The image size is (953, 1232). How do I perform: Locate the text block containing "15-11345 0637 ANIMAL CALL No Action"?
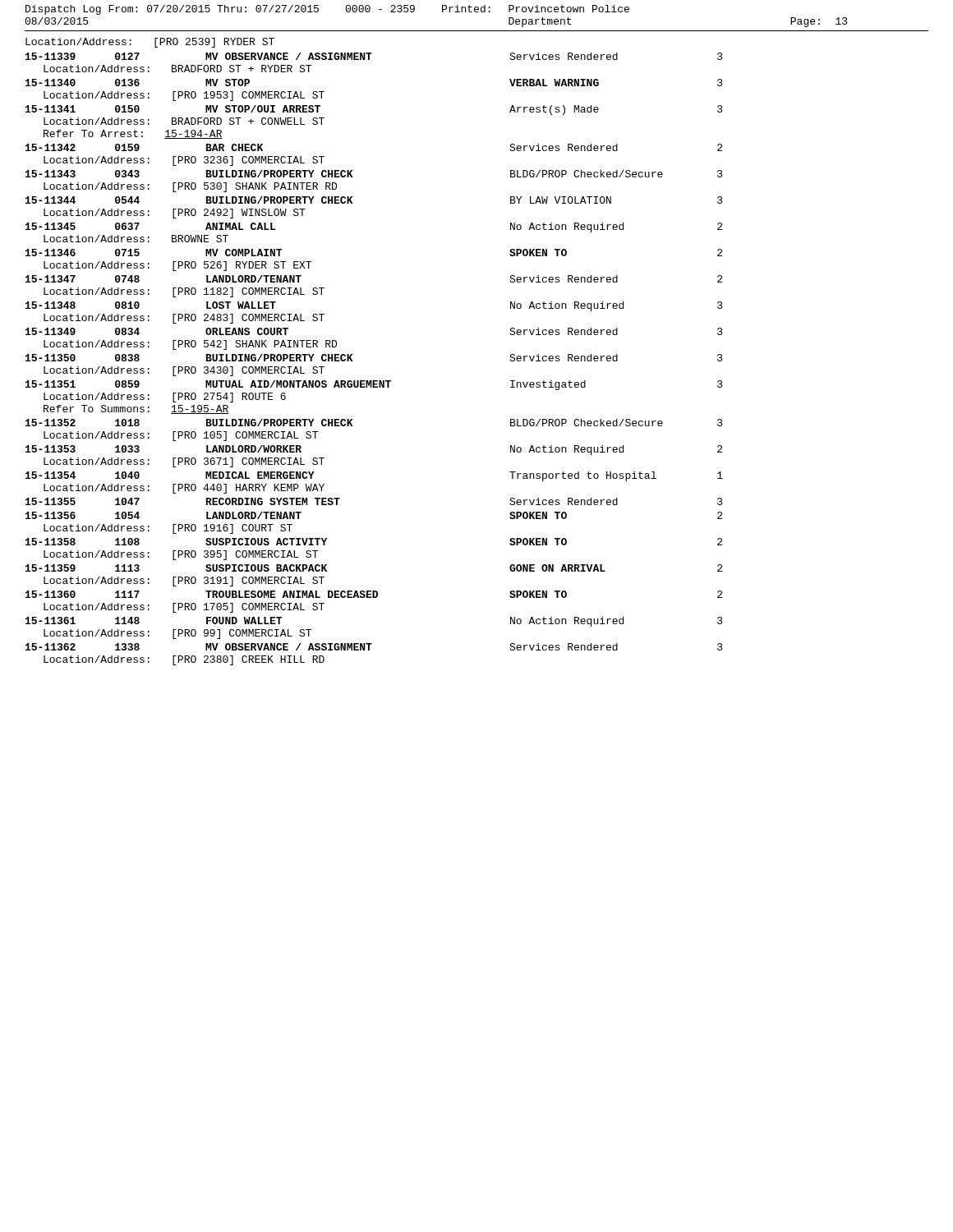click(47, 227)
